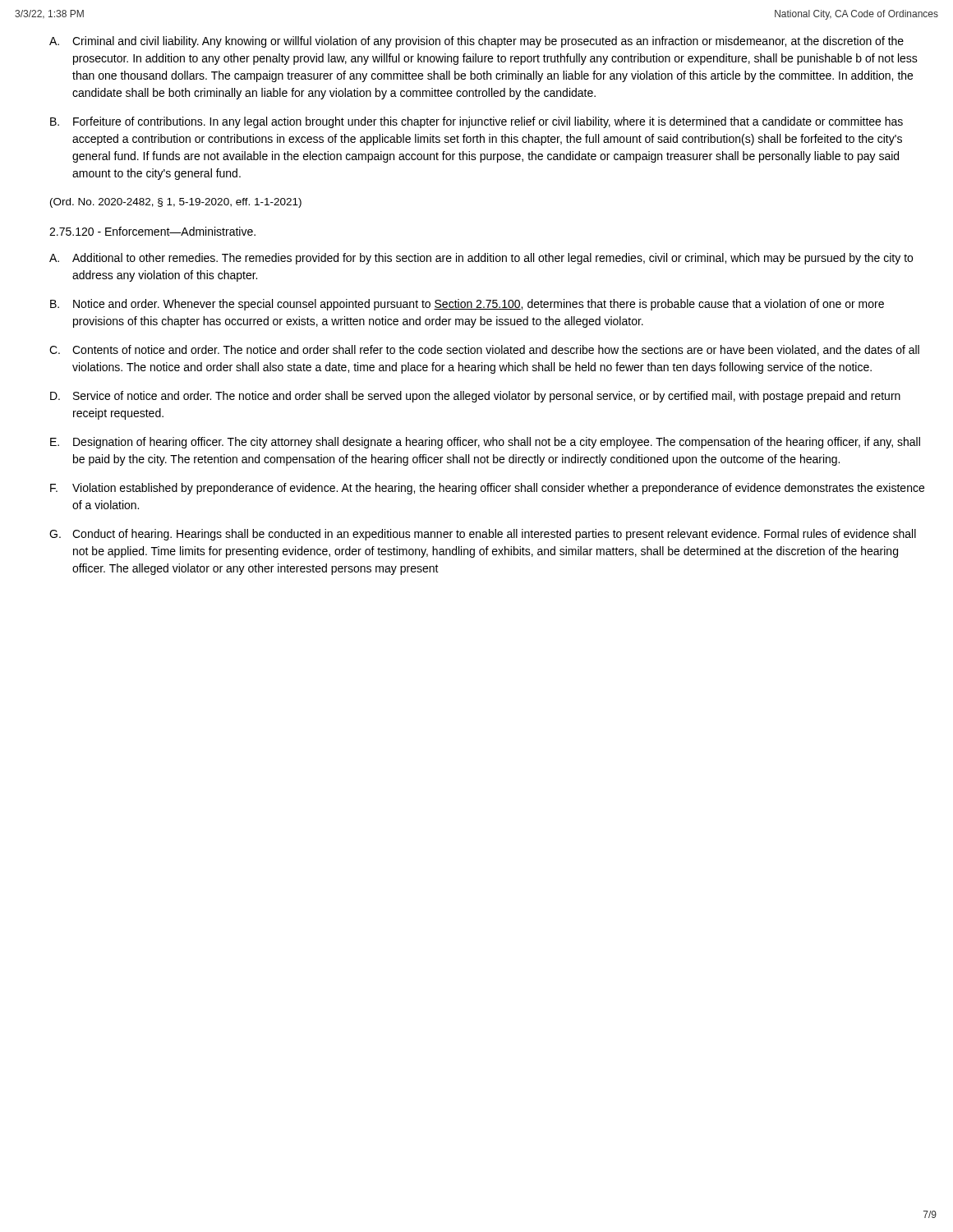Click the passage that begins "B. Notice and order. Whenever the special"
The width and height of the screenshot is (953, 1232).
[x=489, y=313]
